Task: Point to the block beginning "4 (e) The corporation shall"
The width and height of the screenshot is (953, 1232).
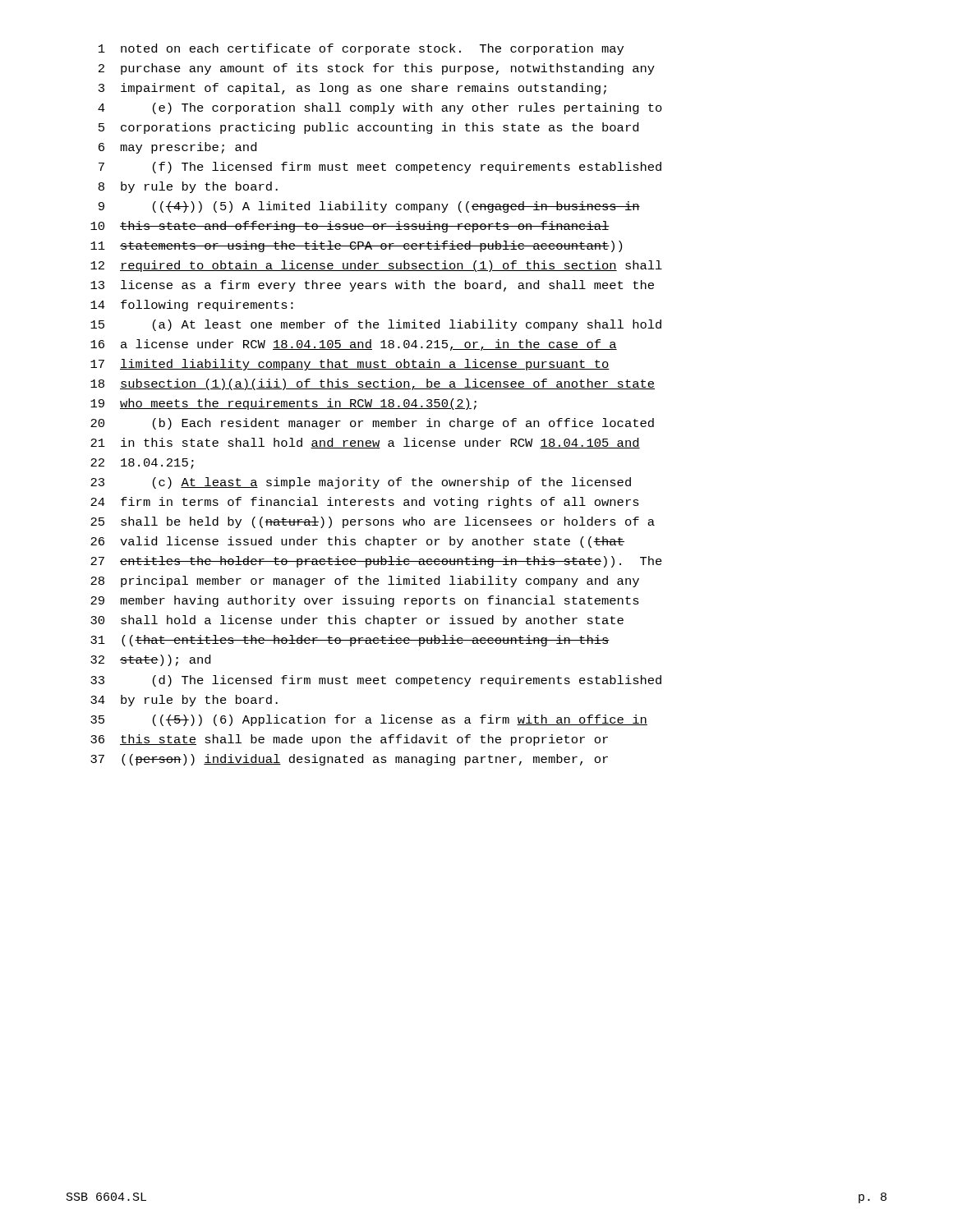Action: click(x=476, y=108)
